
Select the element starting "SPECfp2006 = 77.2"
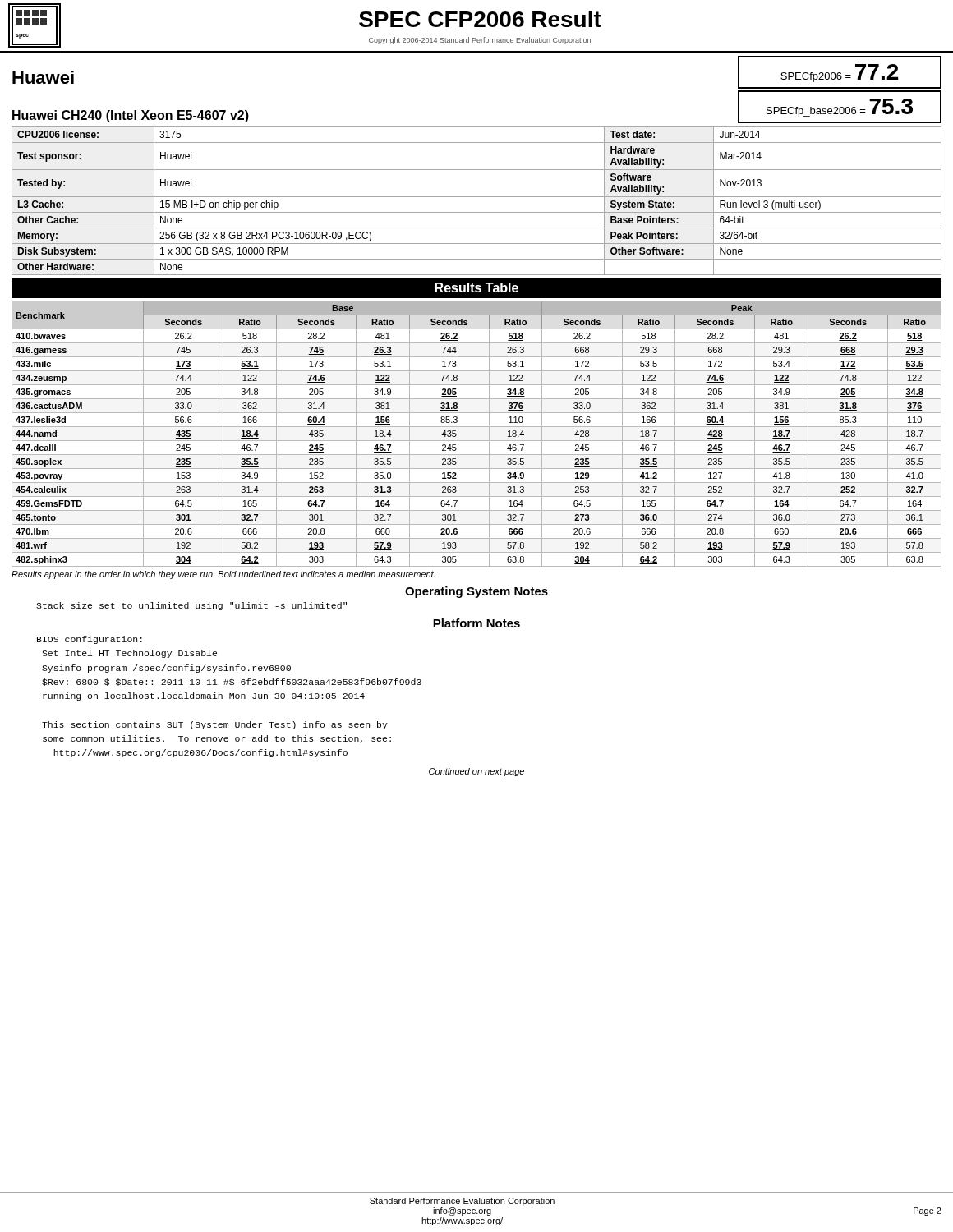tap(840, 72)
